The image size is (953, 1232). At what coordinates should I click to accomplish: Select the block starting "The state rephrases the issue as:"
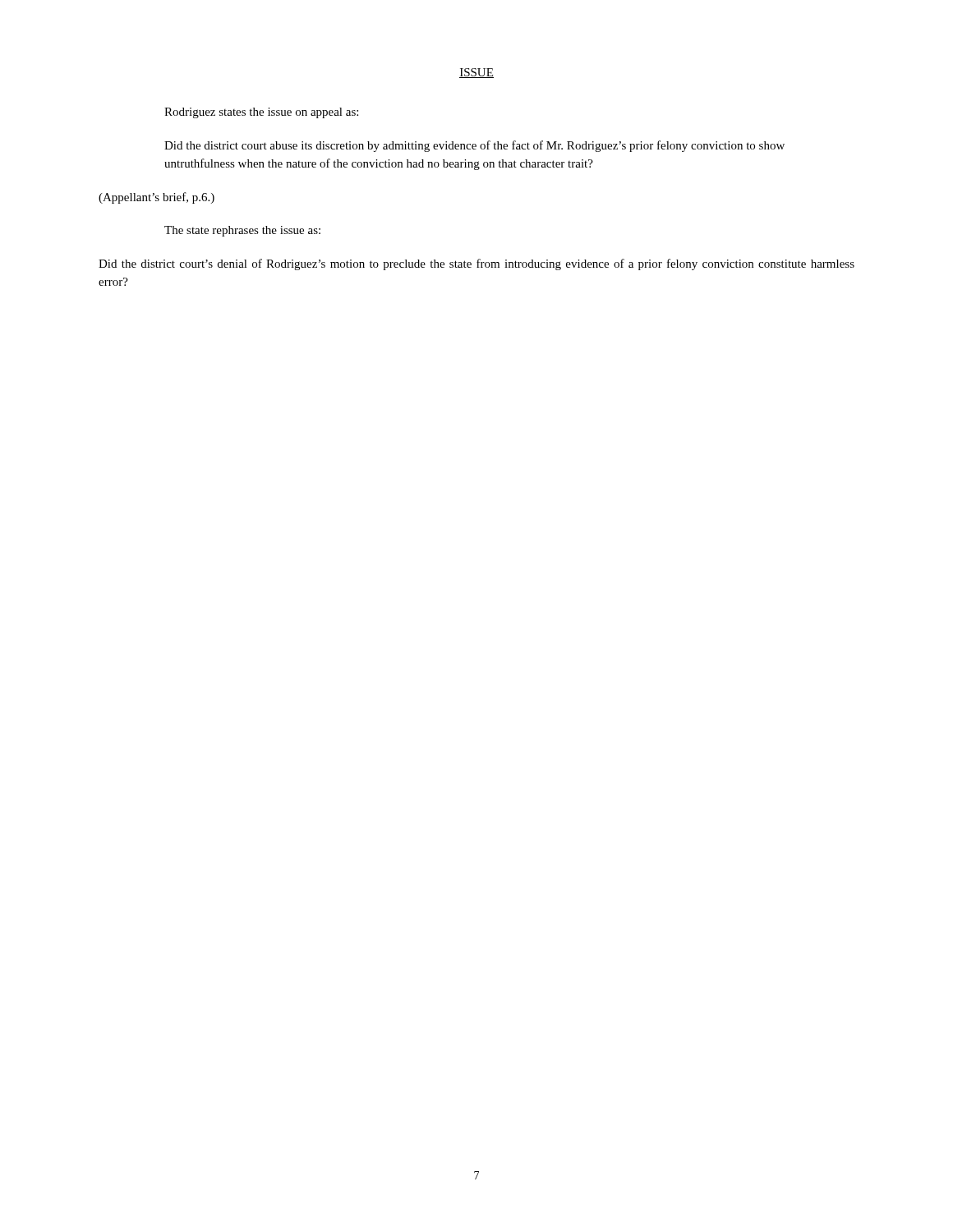coord(243,230)
